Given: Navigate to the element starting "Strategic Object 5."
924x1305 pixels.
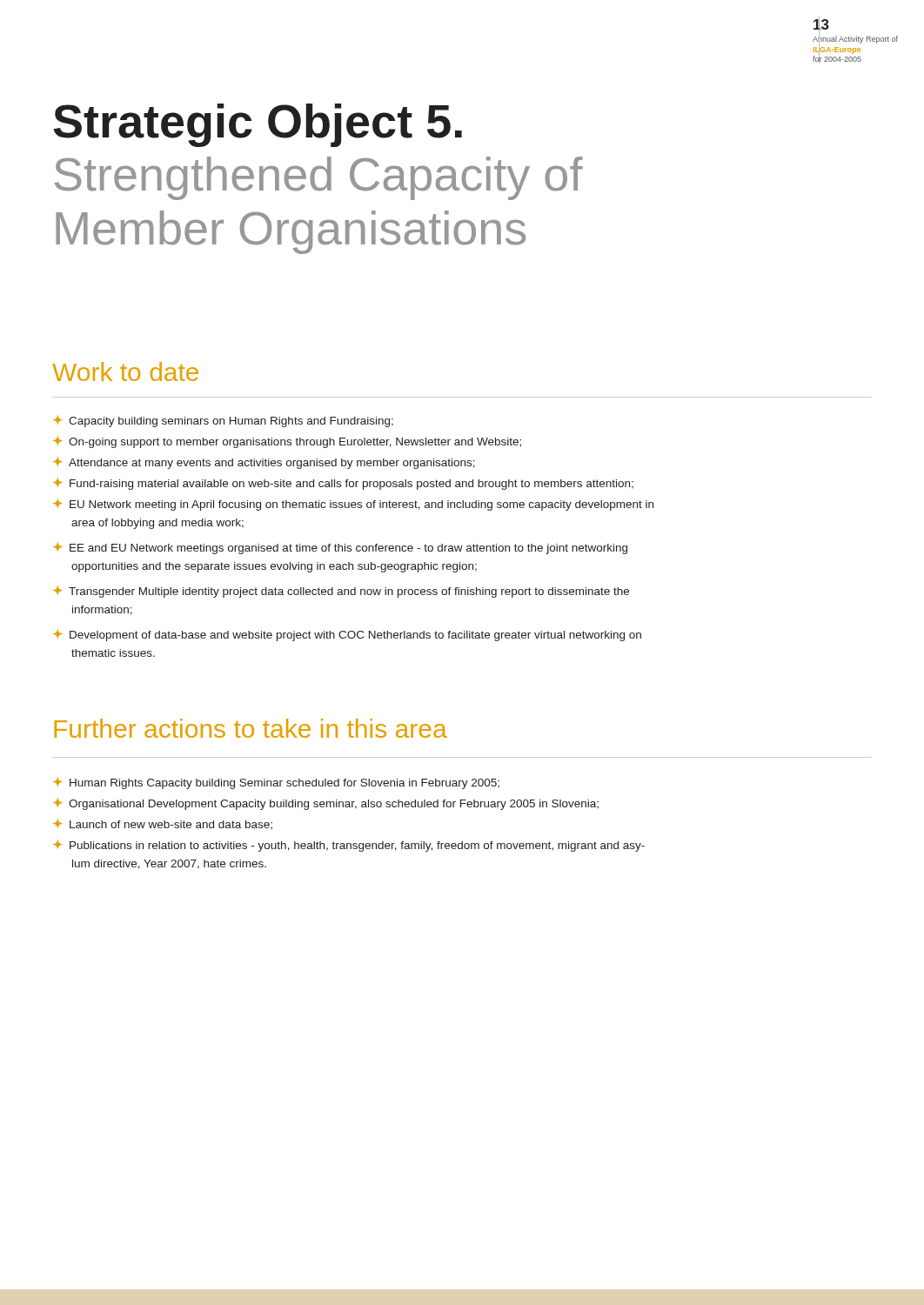Looking at the screenshot, I should click(462, 176).
